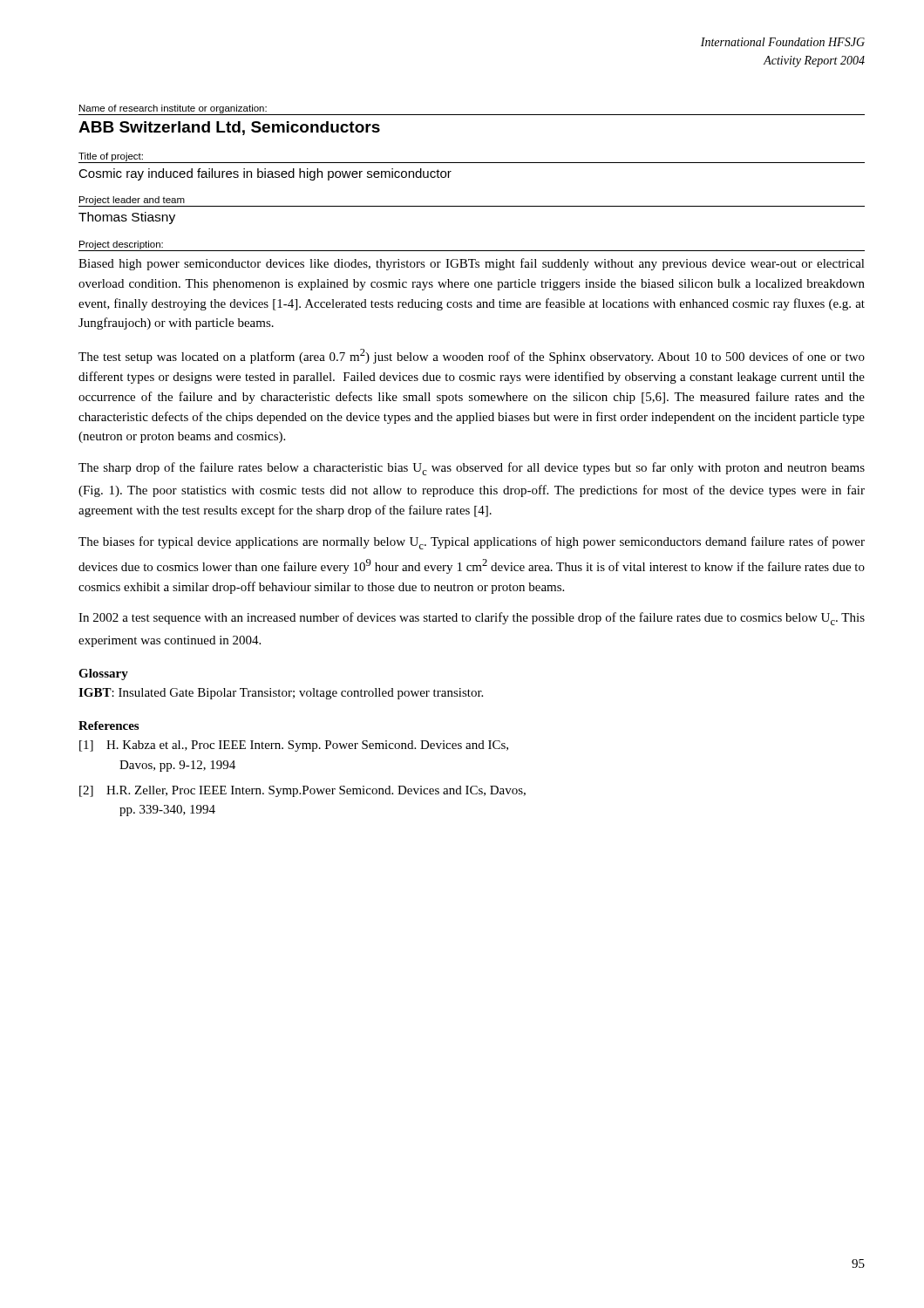
Task: Find the block on this page that starts "Biased high power semiconductor"
Action: 472,293
